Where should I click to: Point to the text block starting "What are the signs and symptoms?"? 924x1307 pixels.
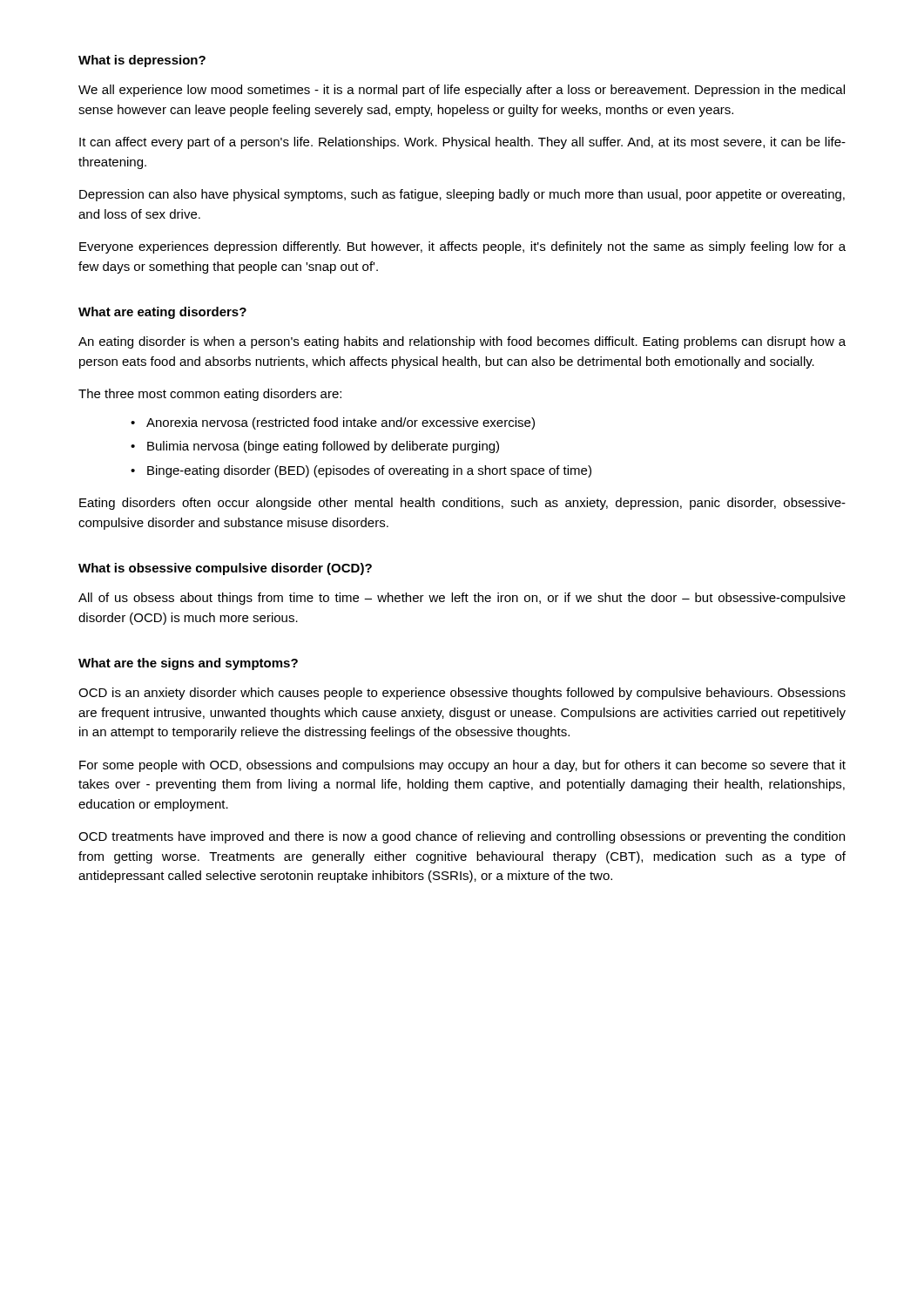(188, 664)
